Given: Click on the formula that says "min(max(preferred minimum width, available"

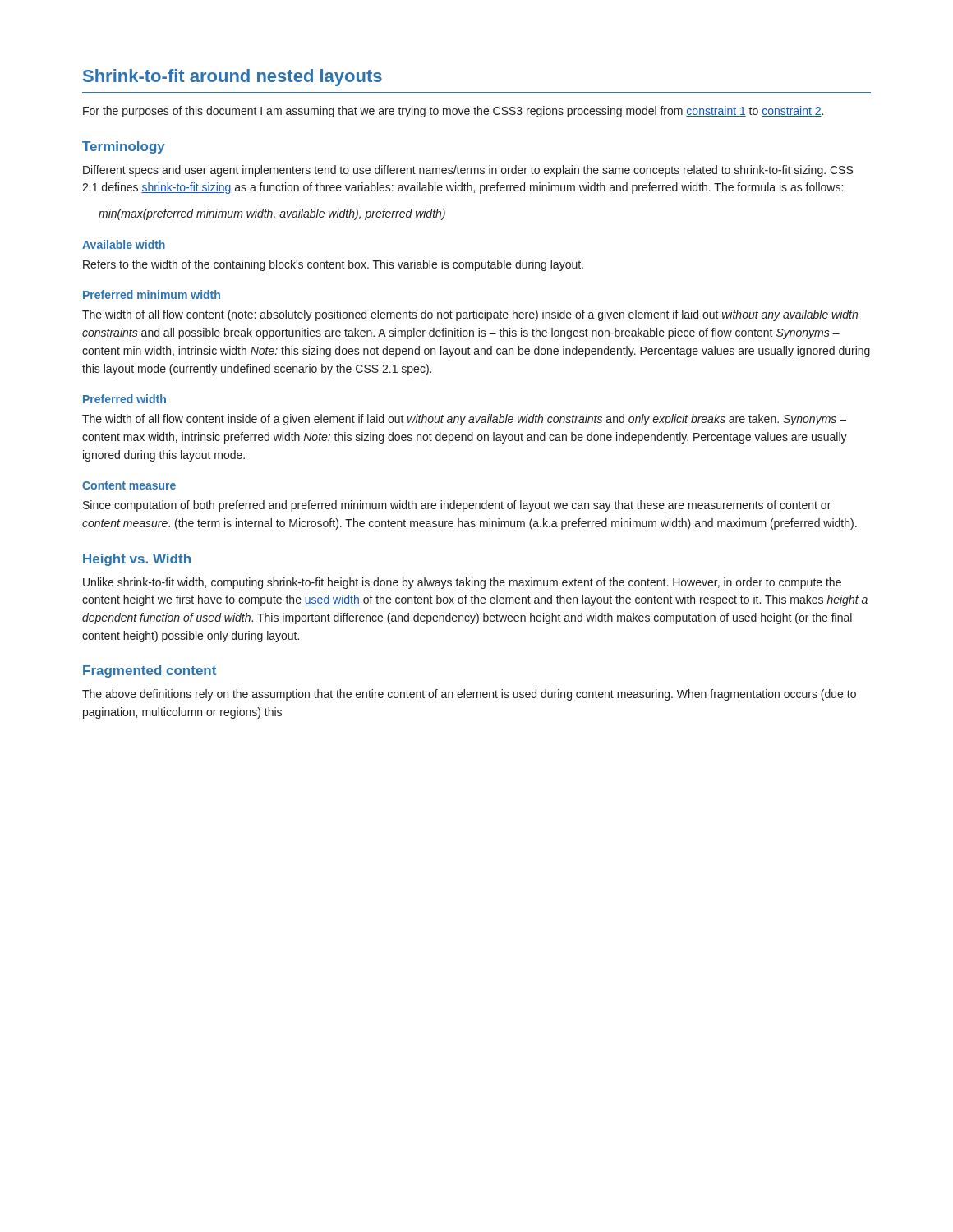Looking at the screenshot, I should point(272,214).
